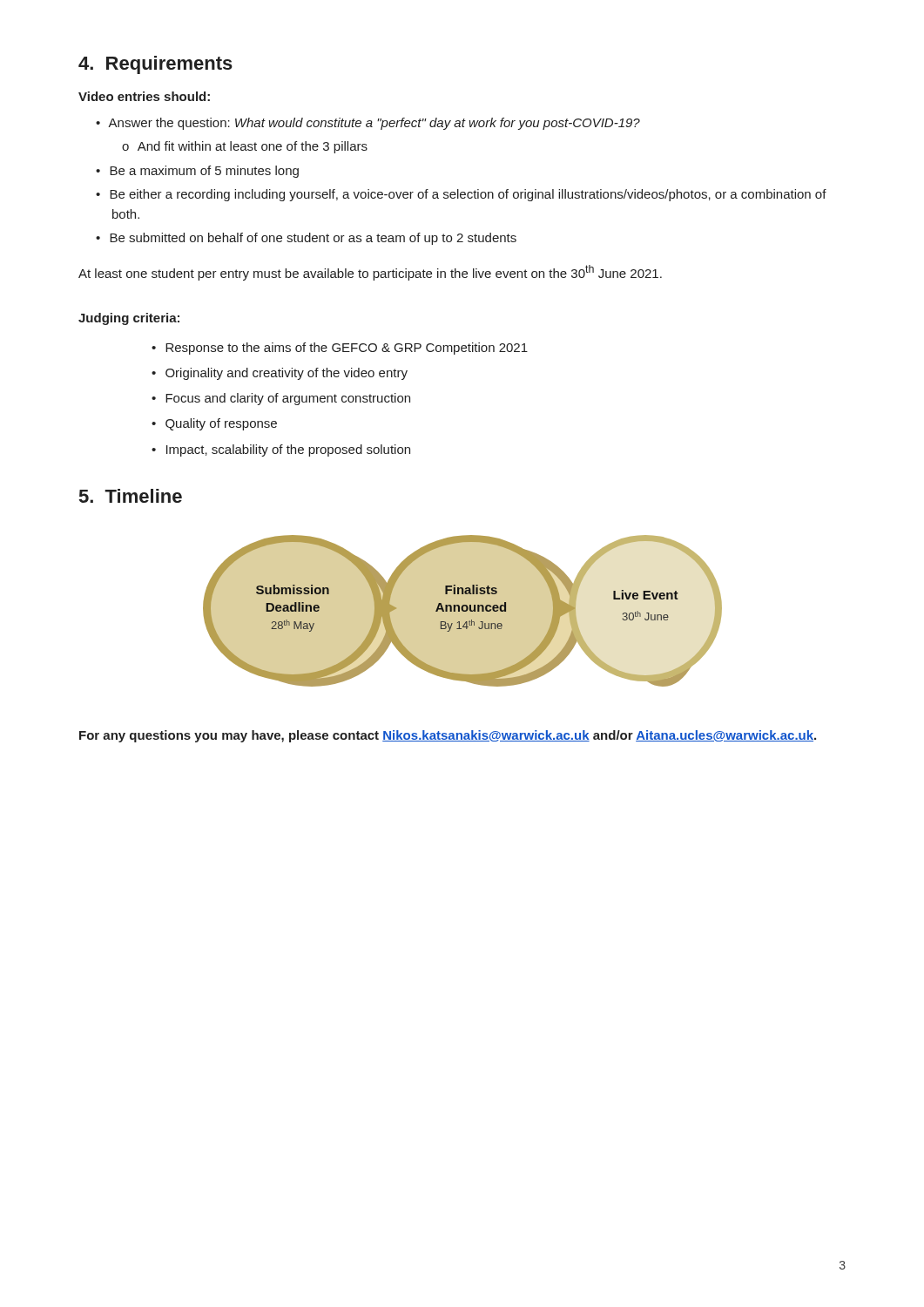Image resolution: width=924 pixels, height=1307 pixels.
Task: Where is the passage that starts "• Be a"?
Action: click(x=205, y=170)
